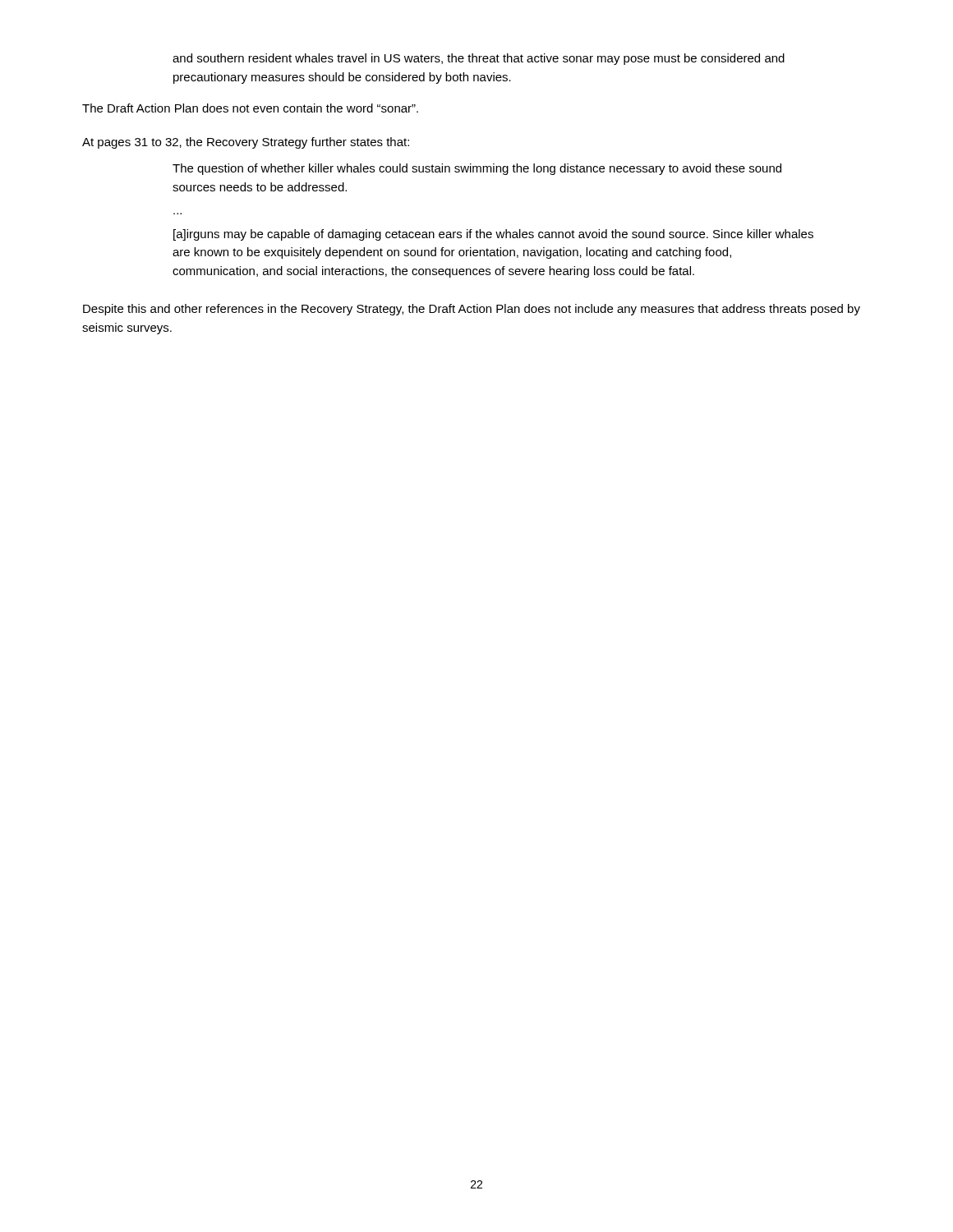Select the block starting "Despite this and other references"

[471, 318]
